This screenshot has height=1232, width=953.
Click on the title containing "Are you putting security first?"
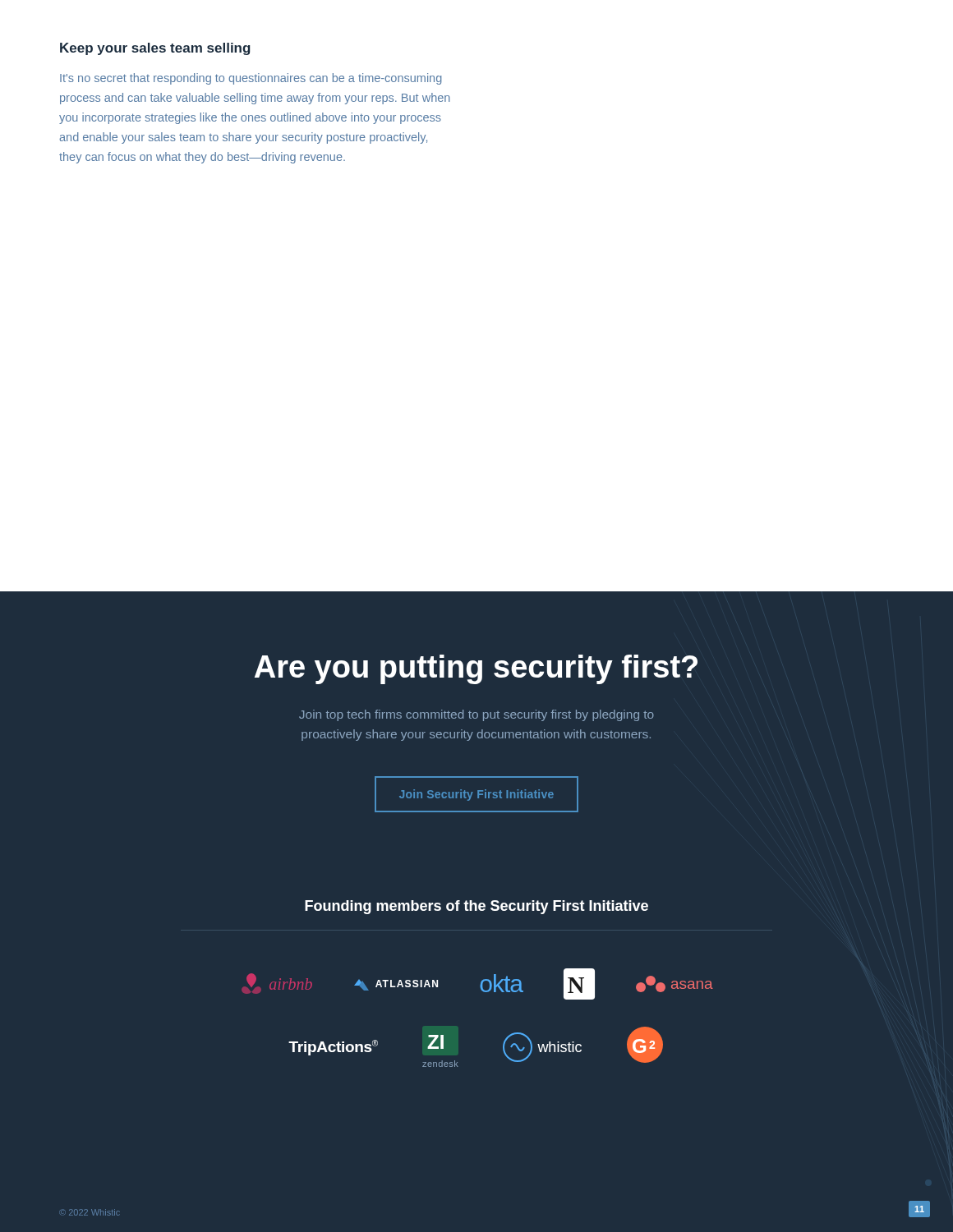(x=476, y=668)
